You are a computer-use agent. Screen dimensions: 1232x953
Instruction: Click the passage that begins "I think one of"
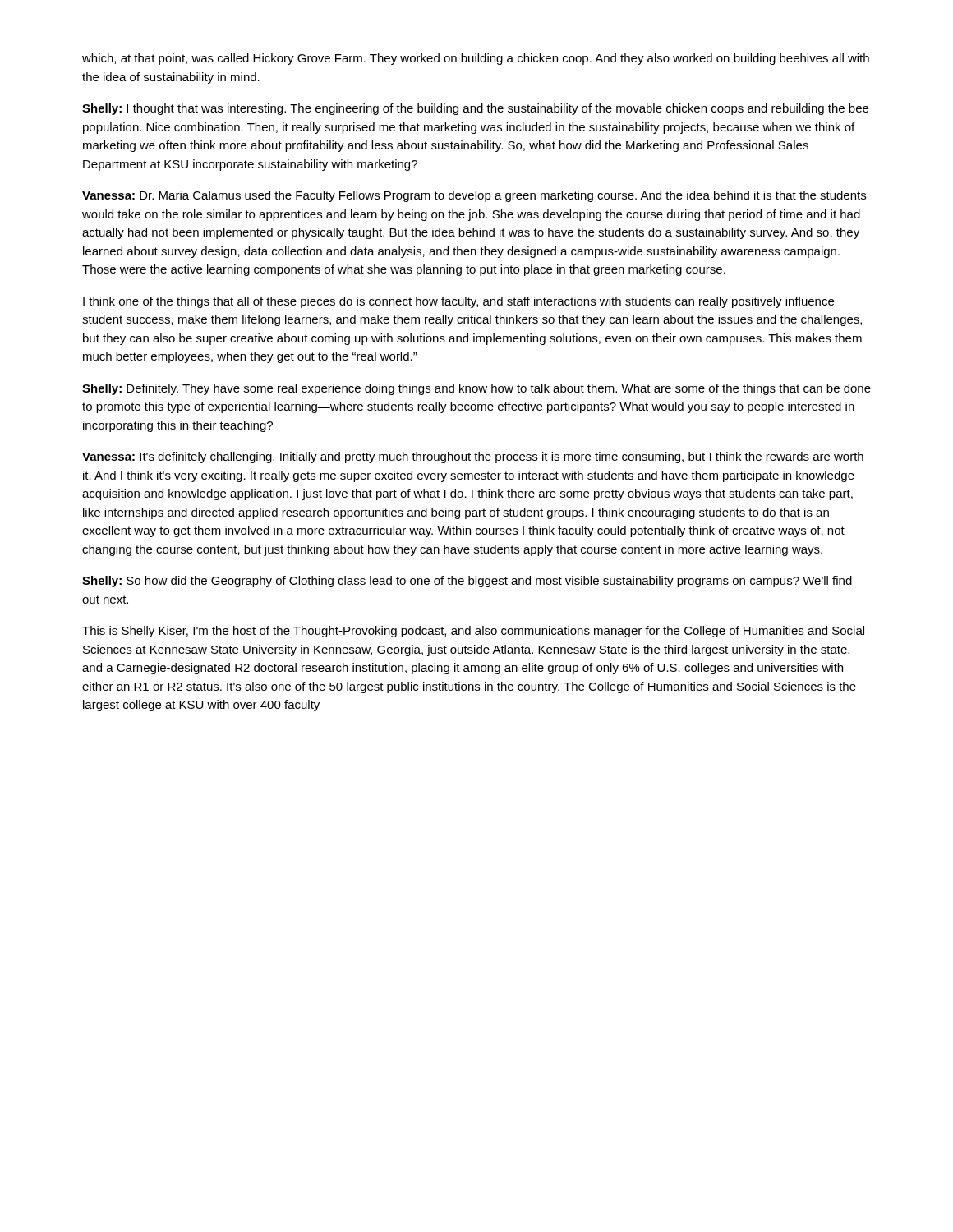click(x=473, y=328)
